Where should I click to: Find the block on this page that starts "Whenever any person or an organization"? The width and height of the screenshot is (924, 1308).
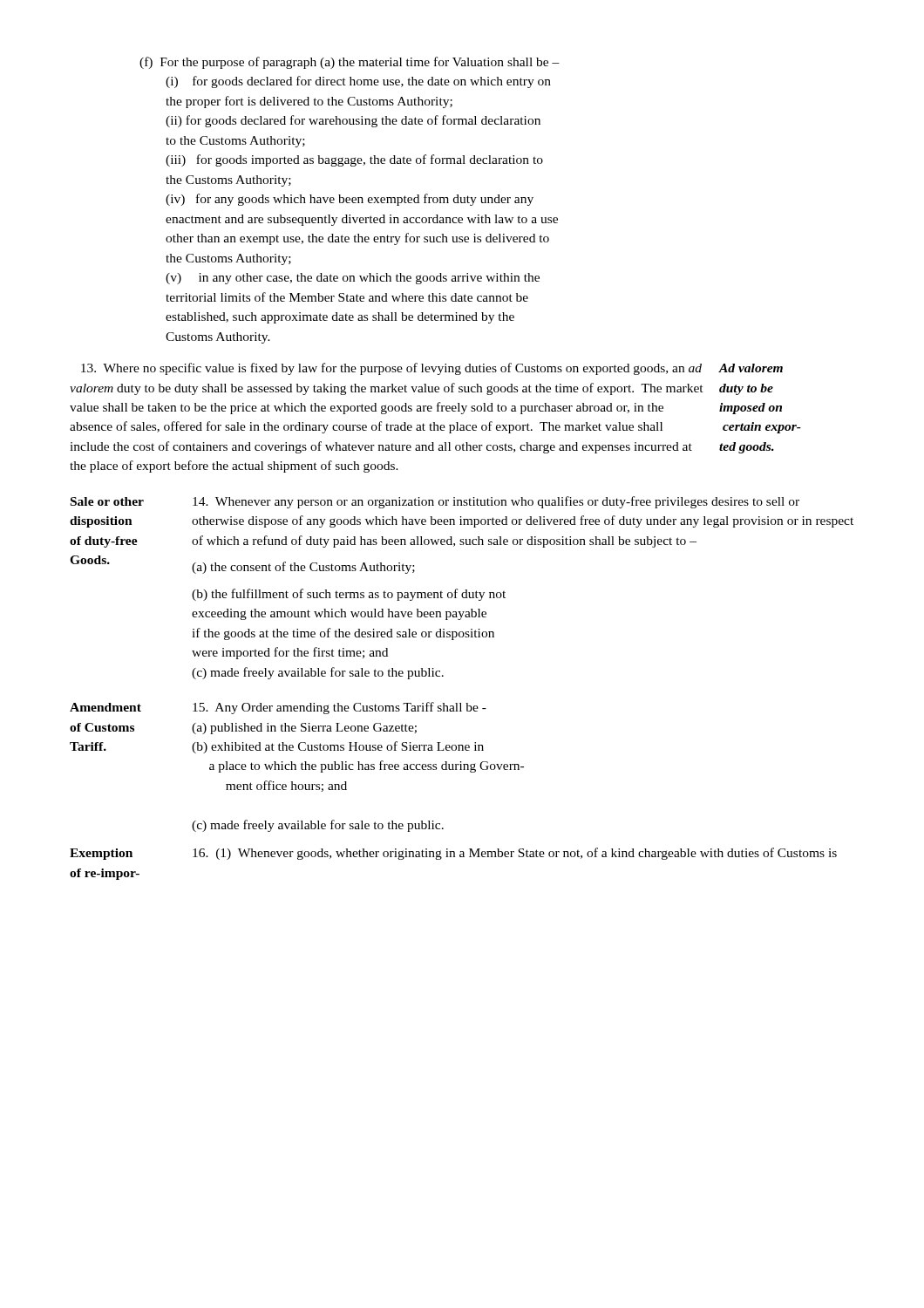tap(496, 502)
